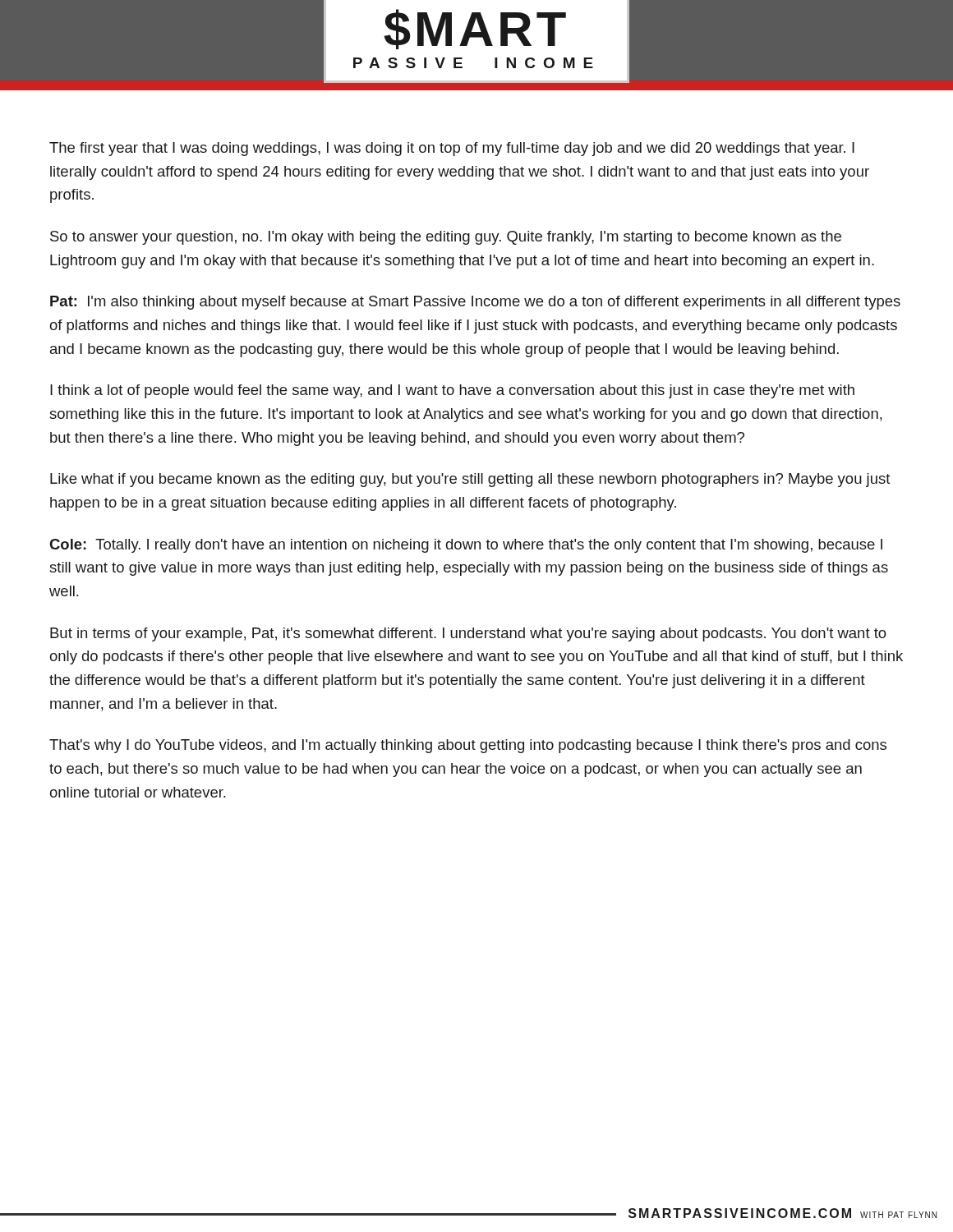The height and width of the screenshot is (1232, 953).
Task: Select the text block starting "So to answer your question, no. I'm"
Action: 462,248
